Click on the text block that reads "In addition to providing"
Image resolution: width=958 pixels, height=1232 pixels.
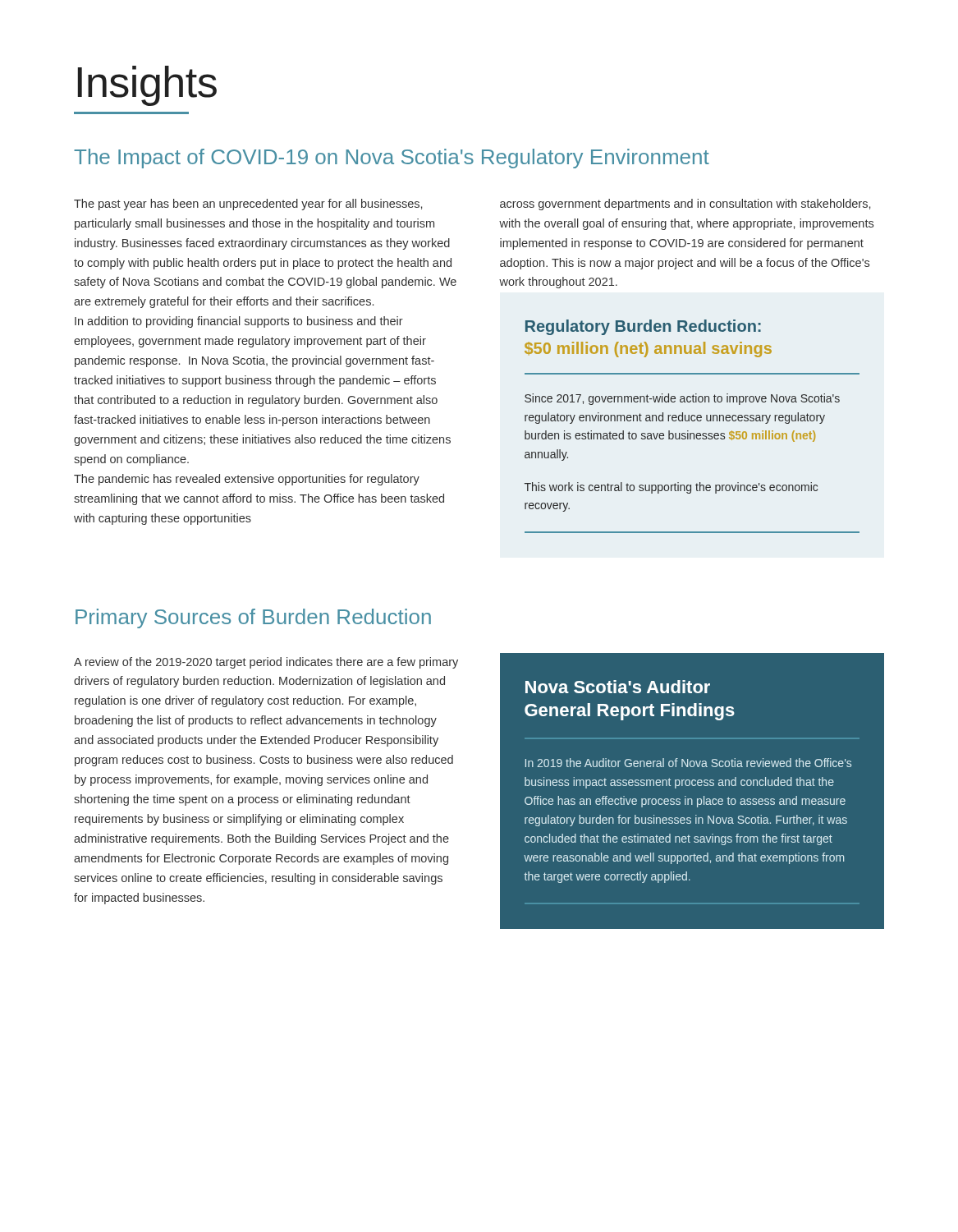click(266, 391)
